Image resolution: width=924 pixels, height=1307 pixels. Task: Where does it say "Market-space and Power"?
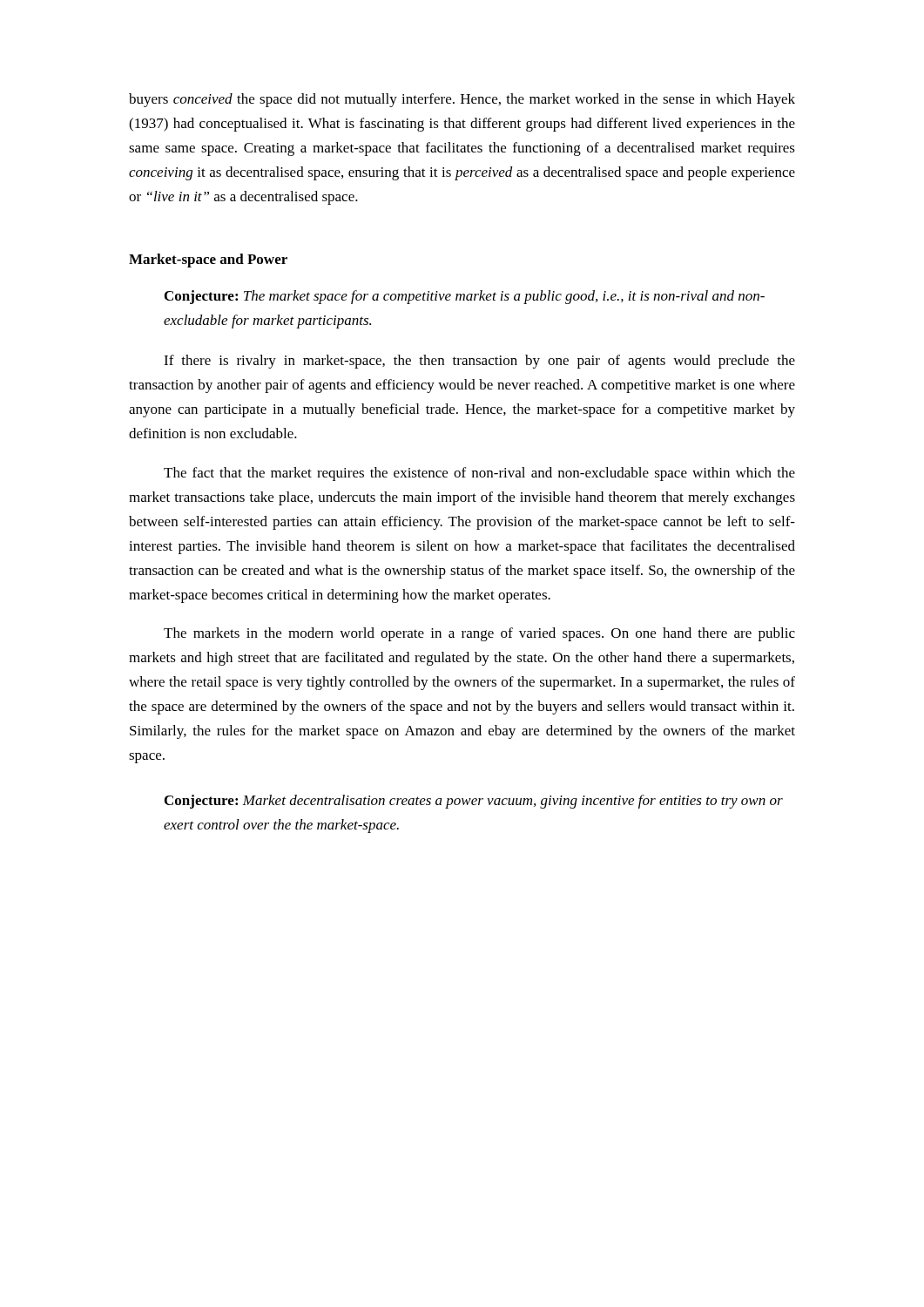pyautogui.click(x=208, y=259)
